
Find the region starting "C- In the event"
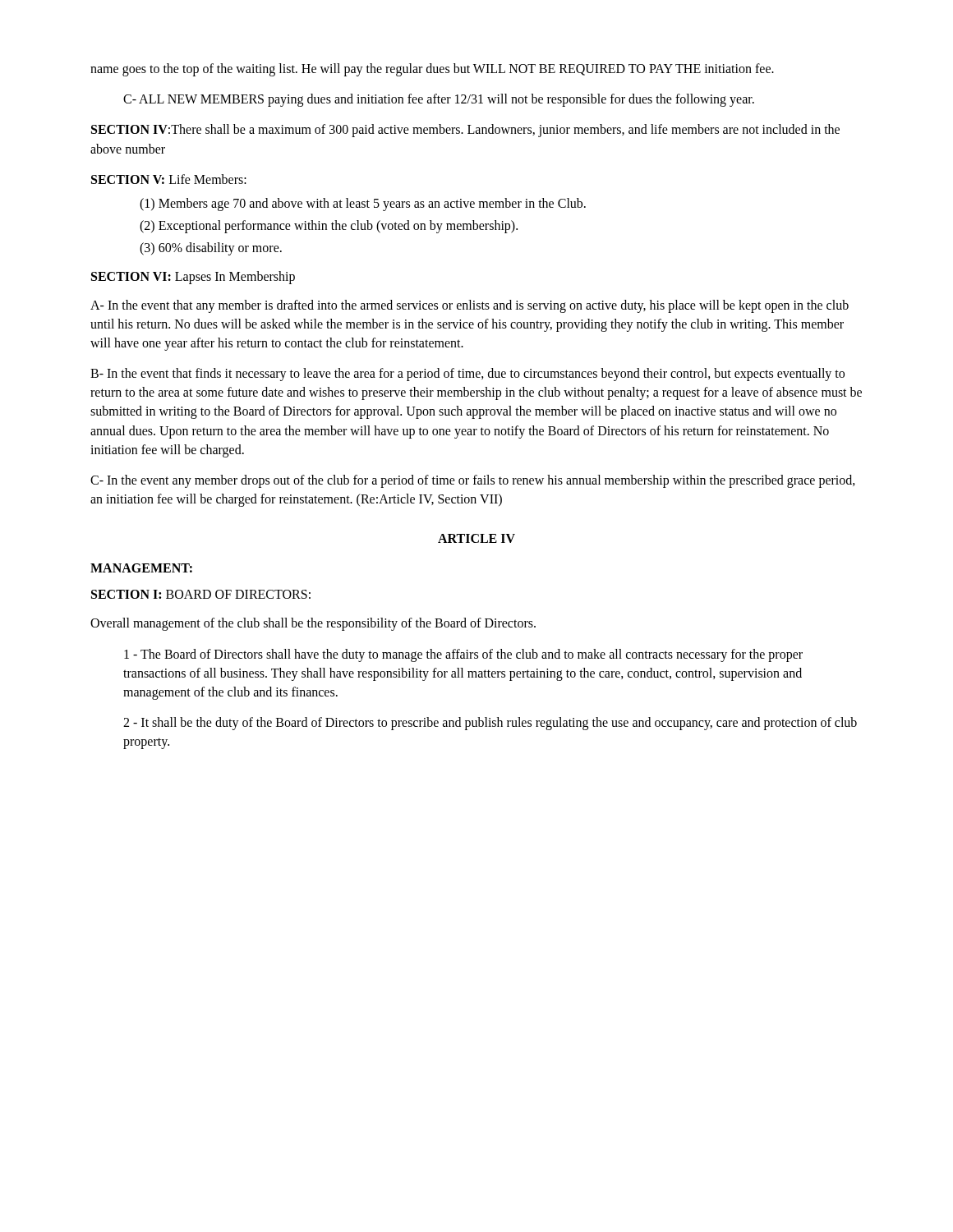(x=476, y=490)
